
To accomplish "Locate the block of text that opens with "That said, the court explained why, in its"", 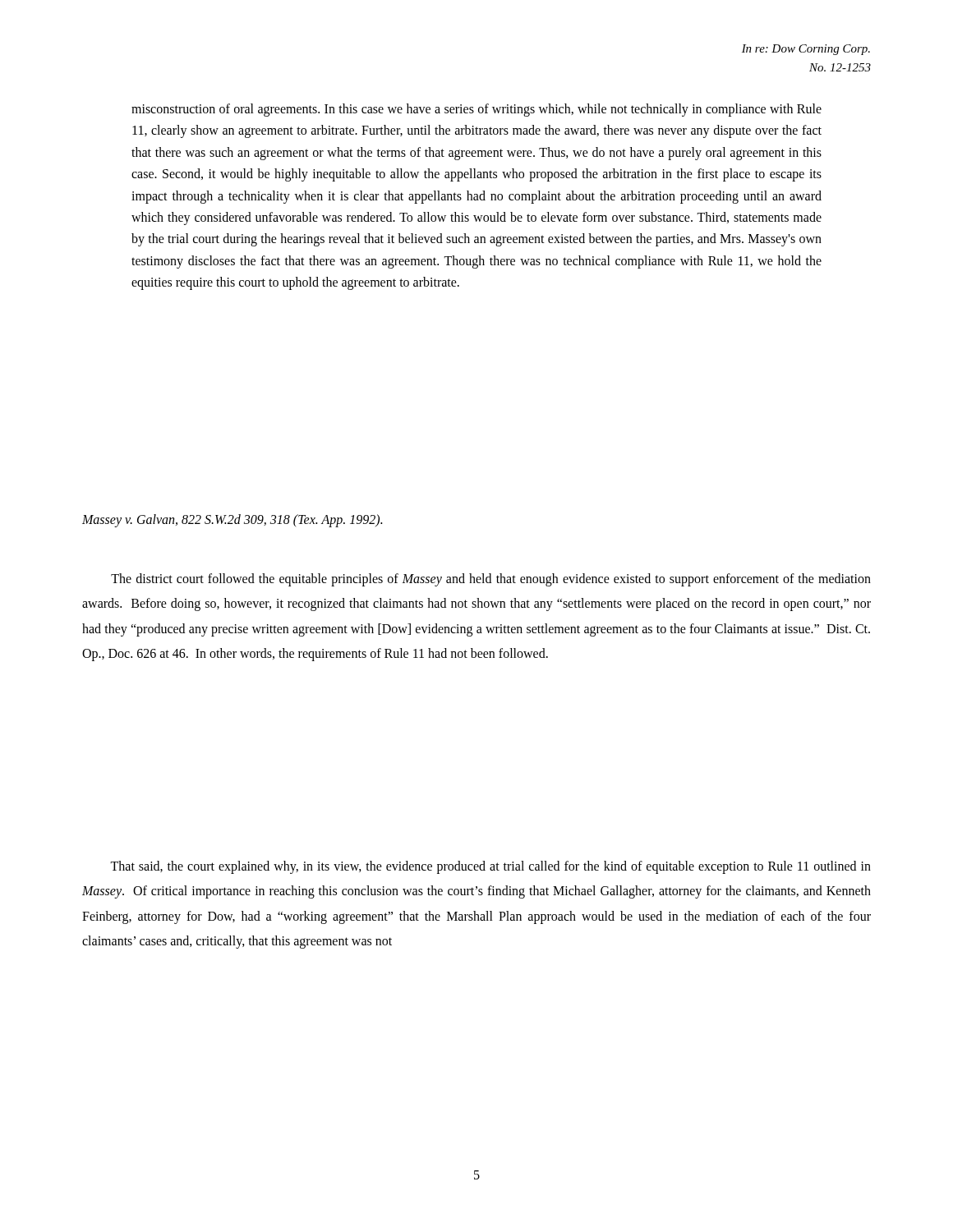I will [x=476, y=903].
